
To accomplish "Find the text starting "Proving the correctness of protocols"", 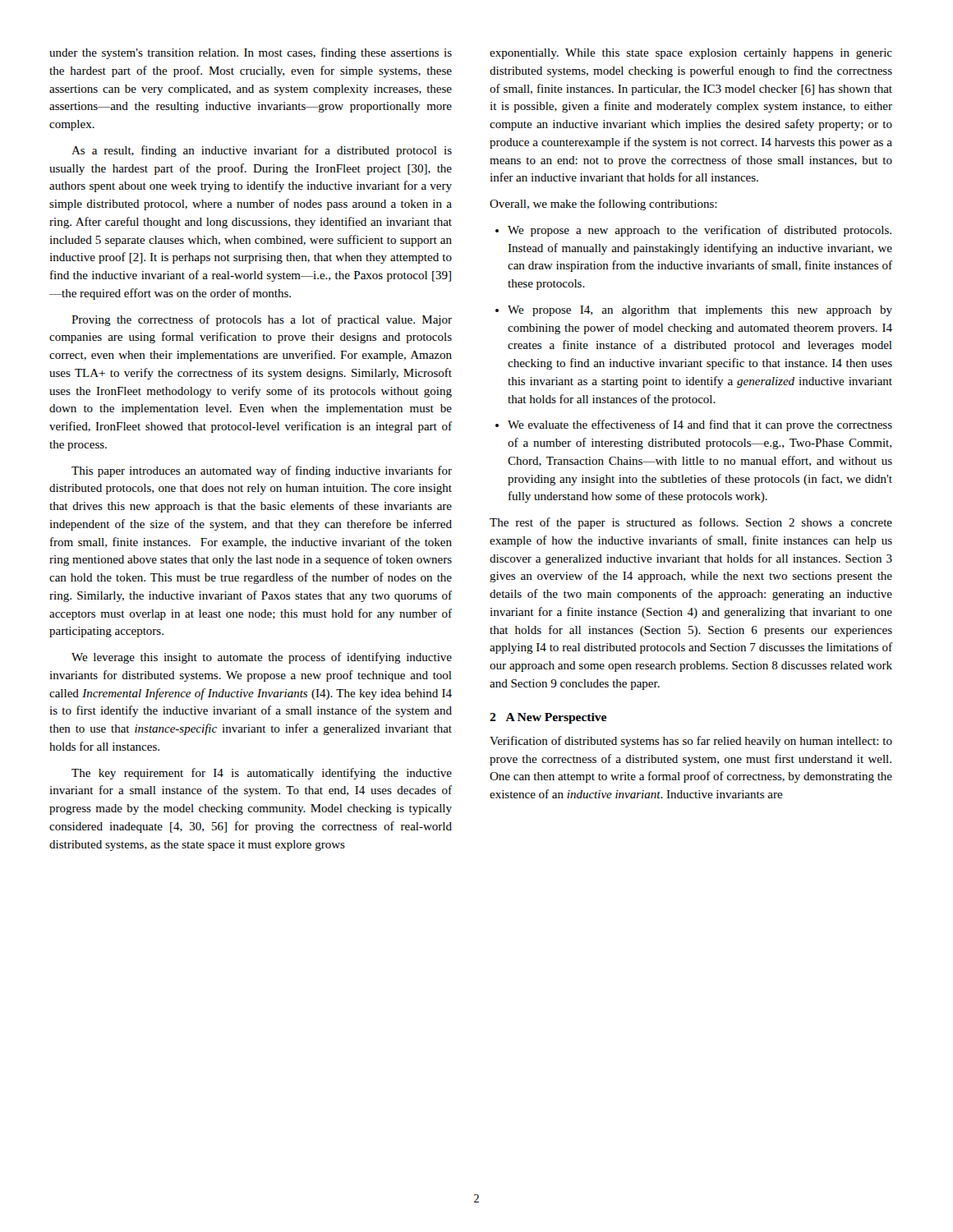I will point(251,382).
